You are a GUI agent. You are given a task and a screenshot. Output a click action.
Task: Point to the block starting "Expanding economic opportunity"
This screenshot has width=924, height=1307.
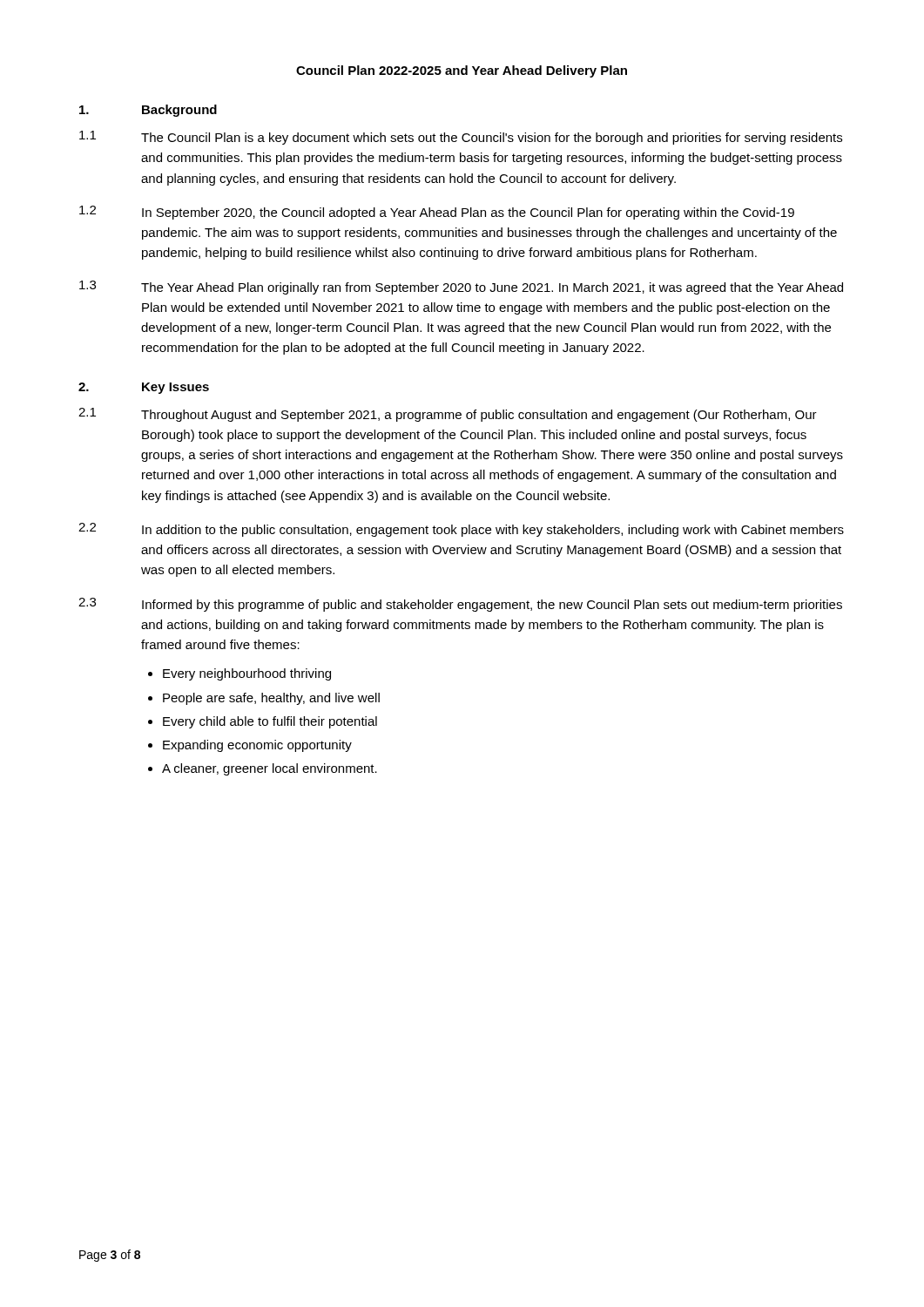pyautogui.click(x=257, y=745)
